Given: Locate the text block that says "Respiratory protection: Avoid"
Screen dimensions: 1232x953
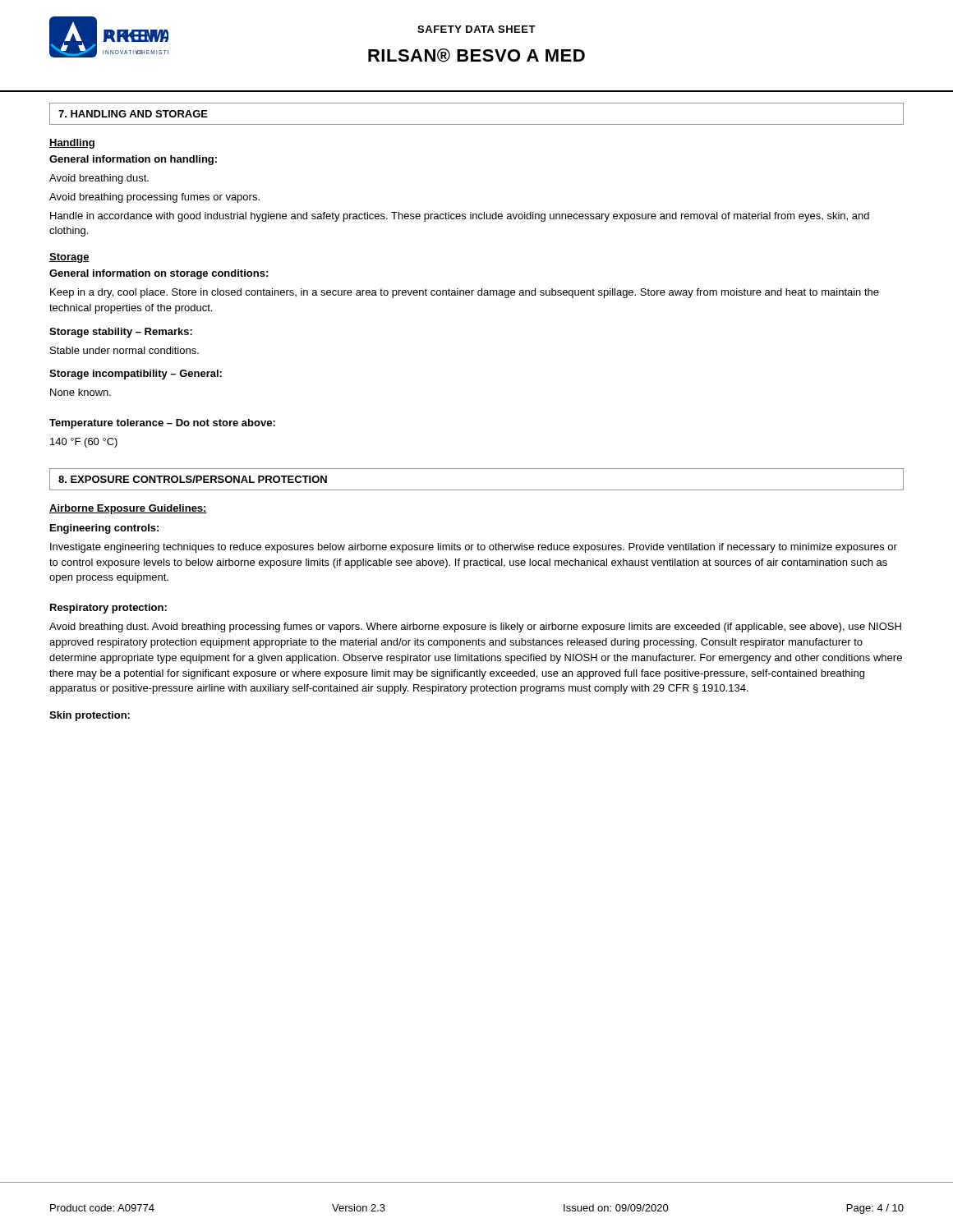Looking at the screenshot, I should point(476,649).
